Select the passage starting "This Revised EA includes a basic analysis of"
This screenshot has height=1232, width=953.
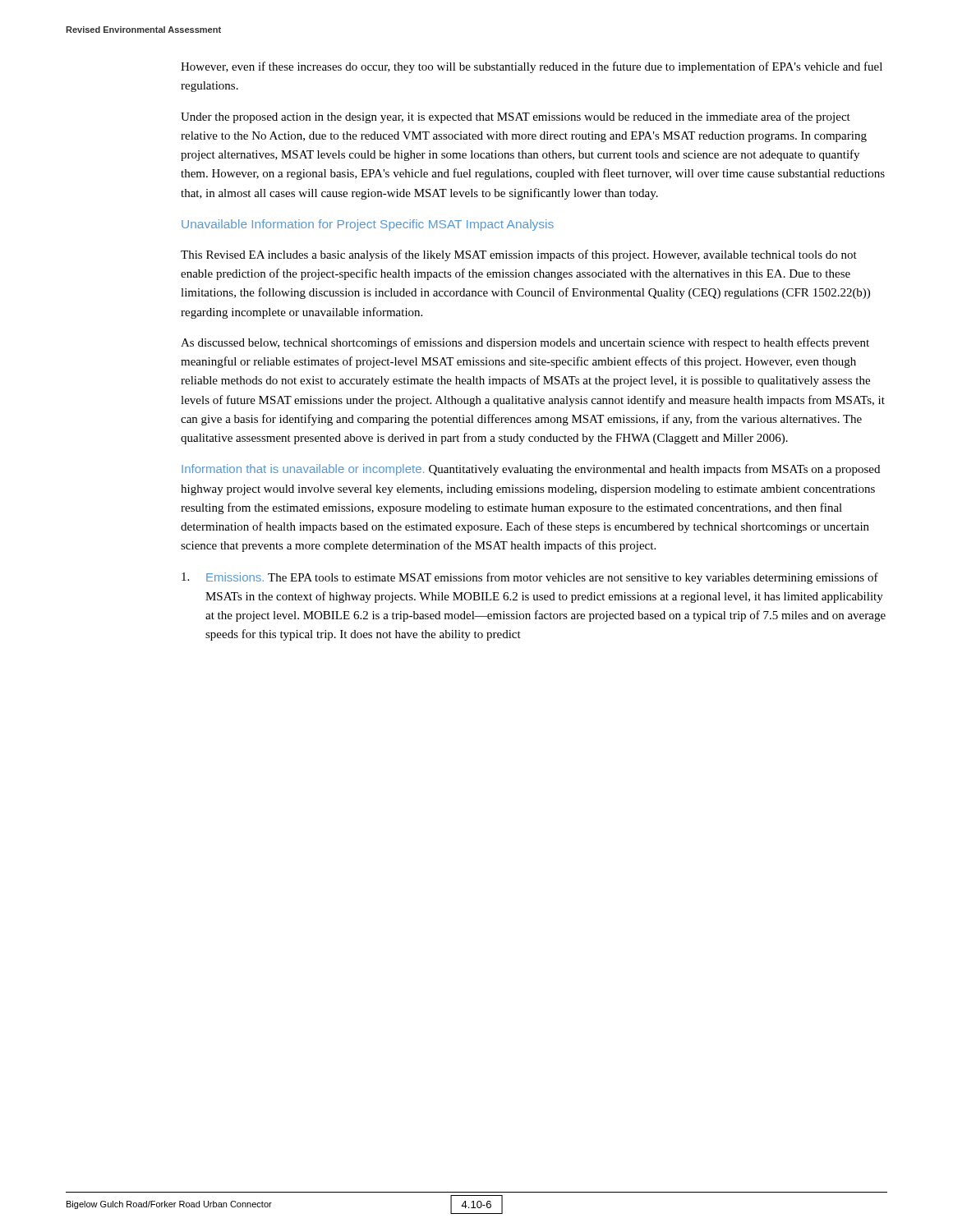point(534,284)
